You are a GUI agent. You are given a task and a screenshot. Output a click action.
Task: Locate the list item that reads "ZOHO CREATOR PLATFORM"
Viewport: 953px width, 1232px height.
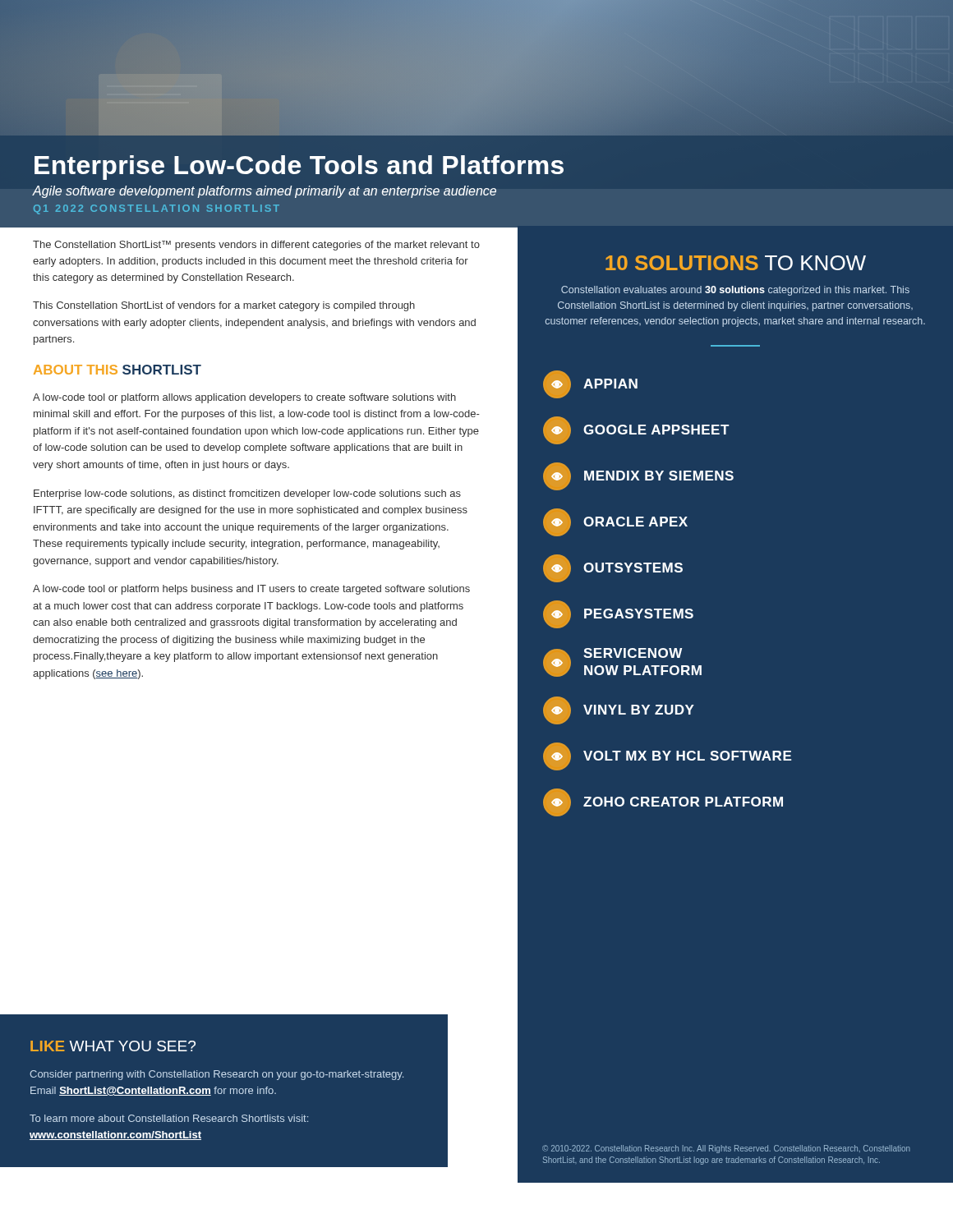[x=663, y=803]
